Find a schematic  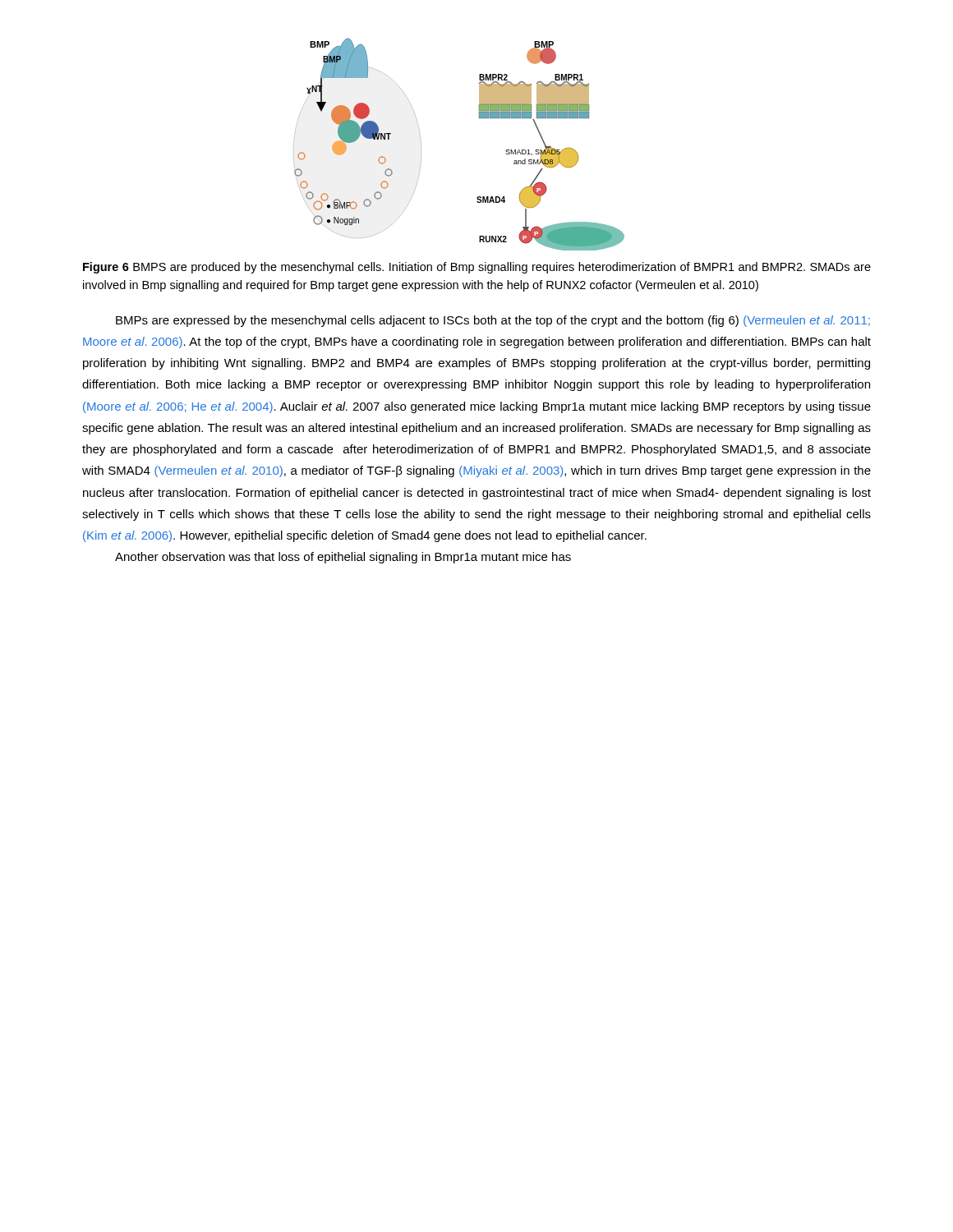pos(476,142)
